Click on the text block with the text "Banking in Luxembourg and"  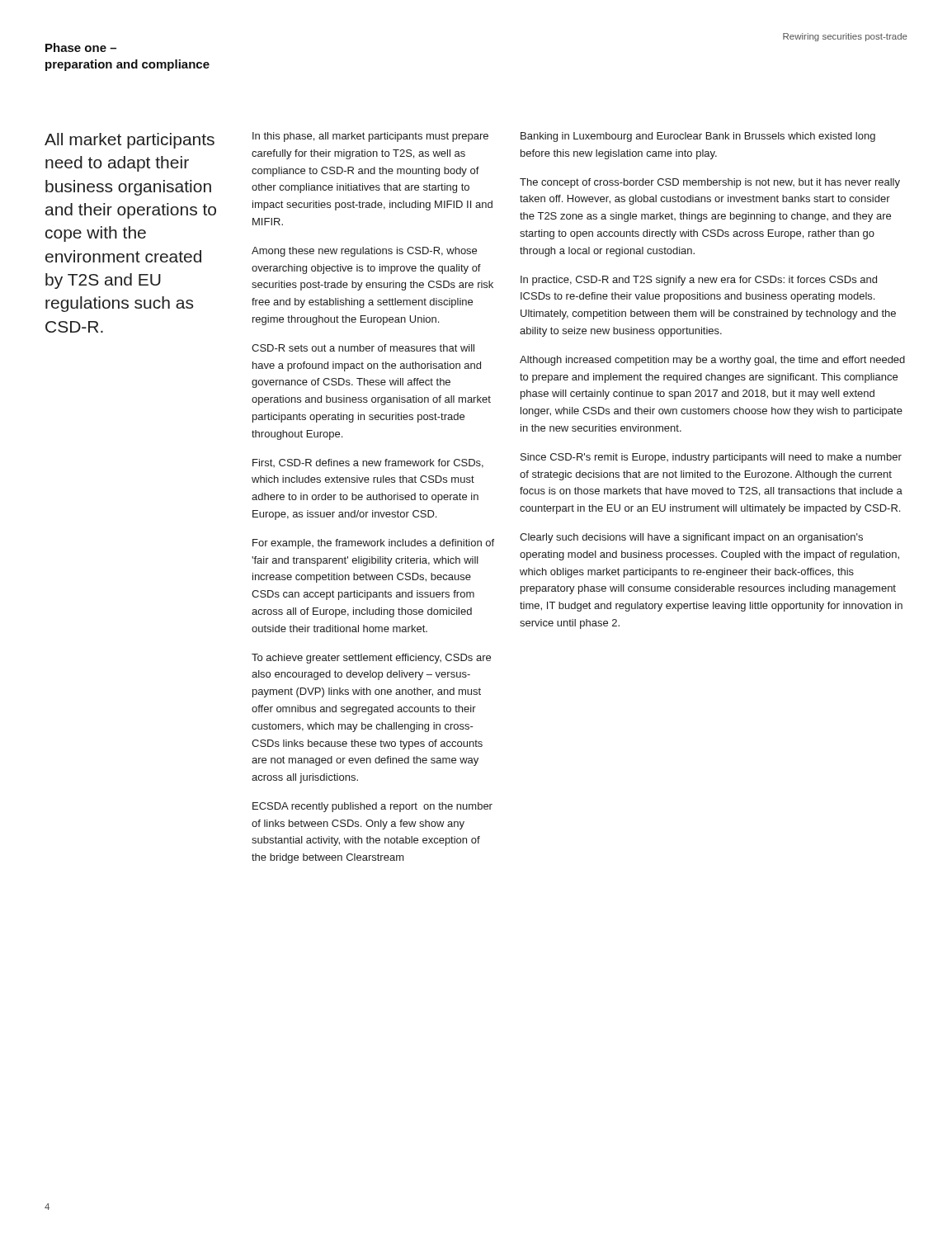(714, 380)
